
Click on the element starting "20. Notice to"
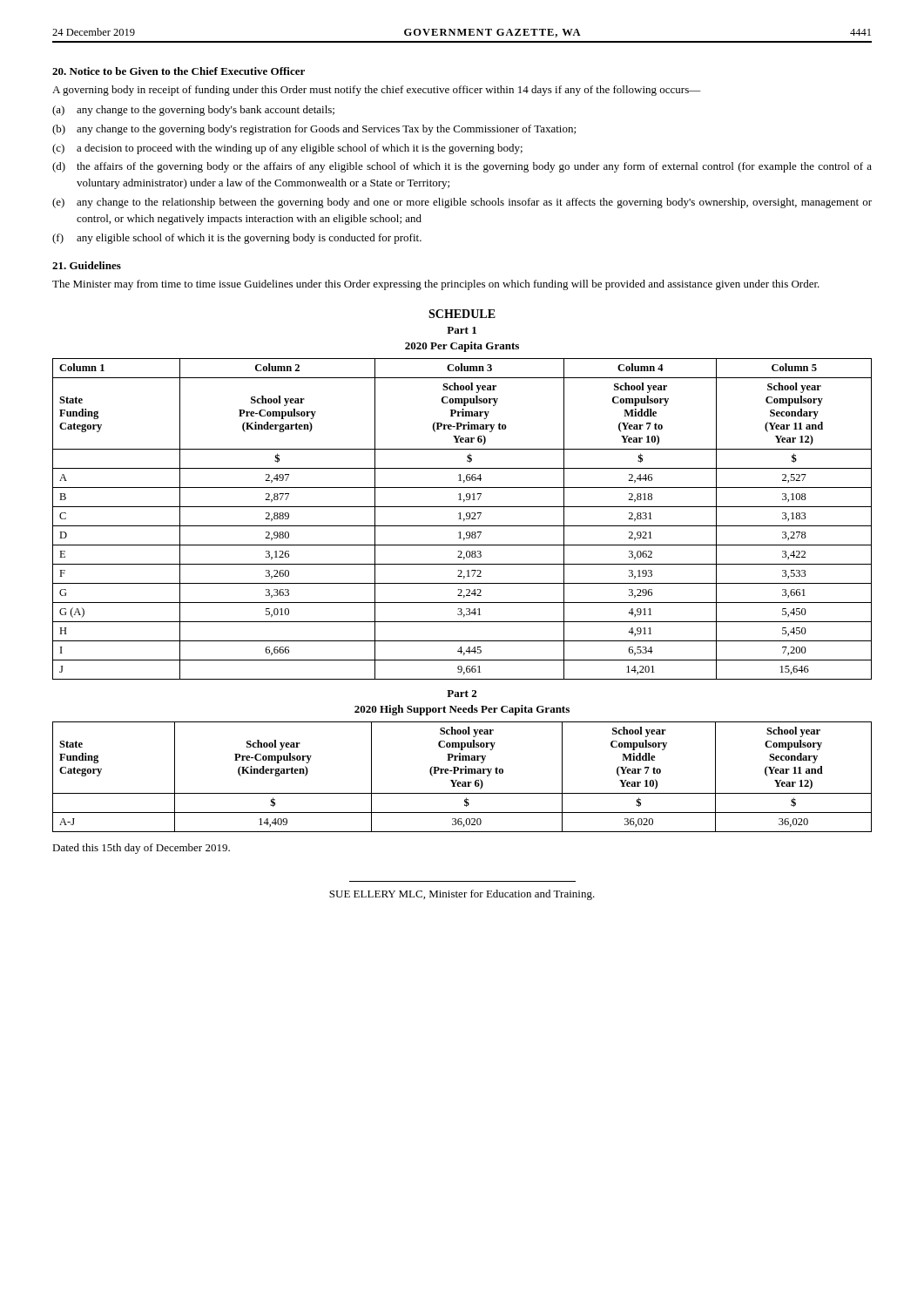(x=179, y=71)
